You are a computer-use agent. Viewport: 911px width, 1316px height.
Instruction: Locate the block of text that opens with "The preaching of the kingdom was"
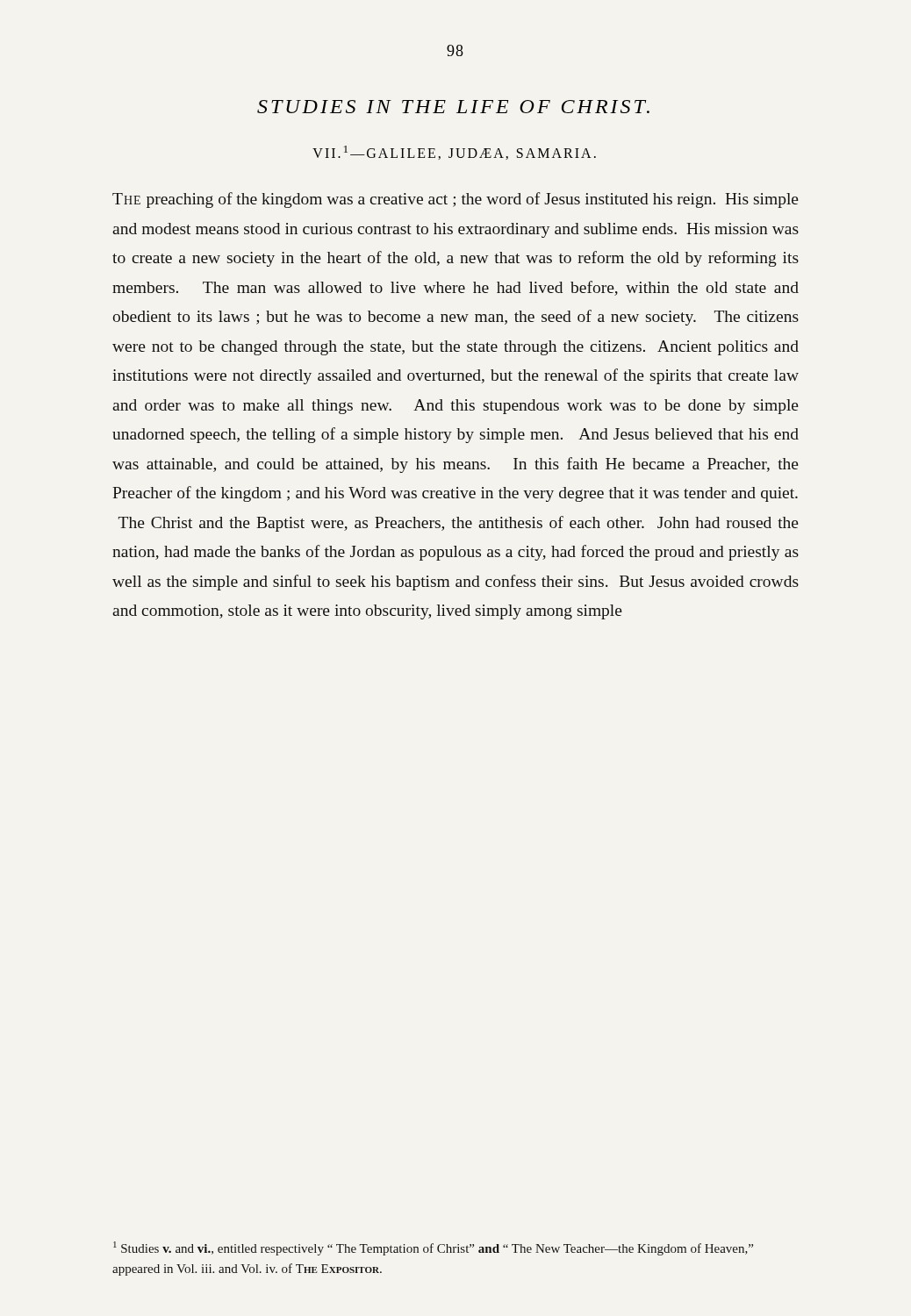pos(456,405)
